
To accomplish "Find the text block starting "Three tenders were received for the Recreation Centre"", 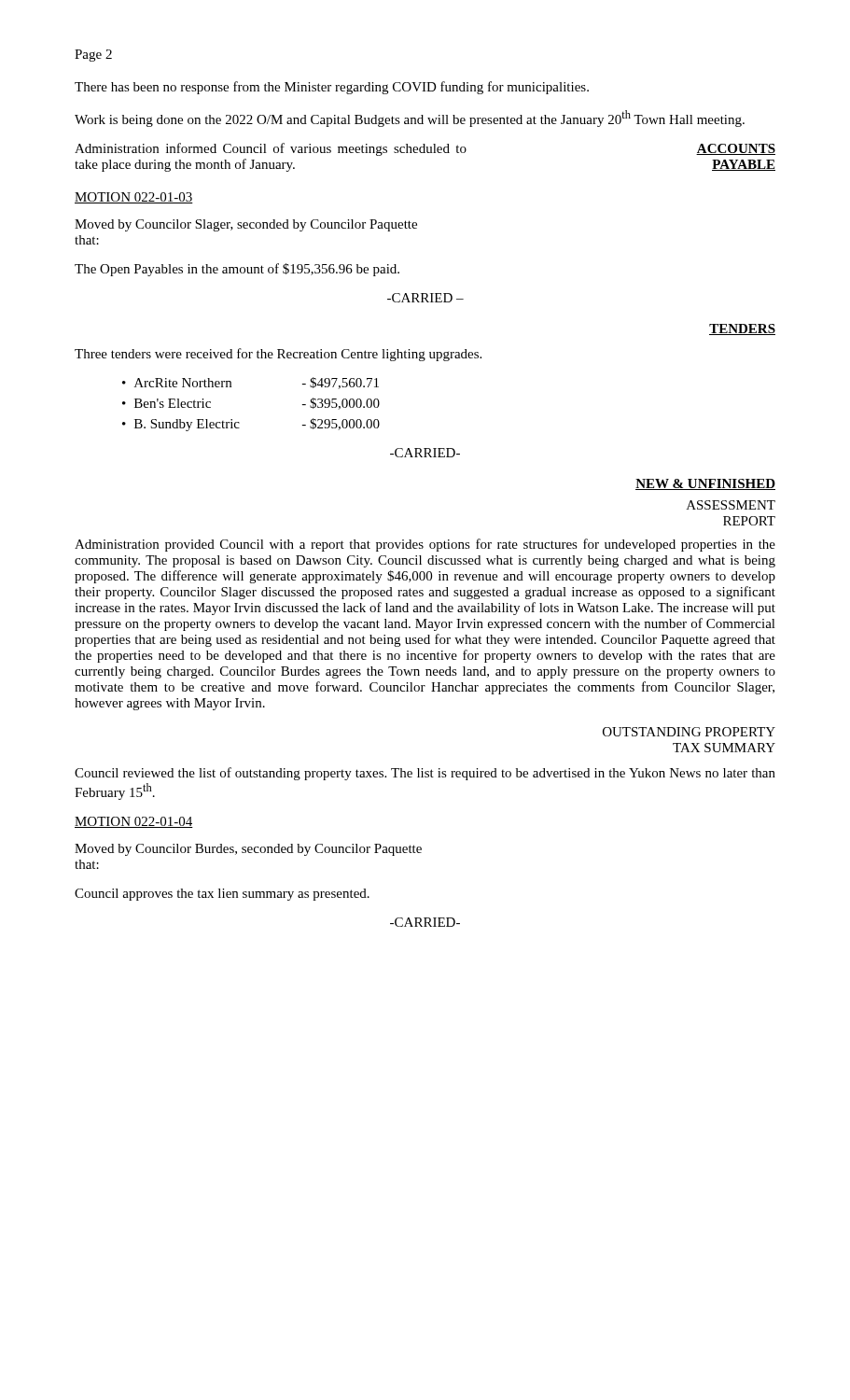I will pyautogui.click(x=425, y=354).
